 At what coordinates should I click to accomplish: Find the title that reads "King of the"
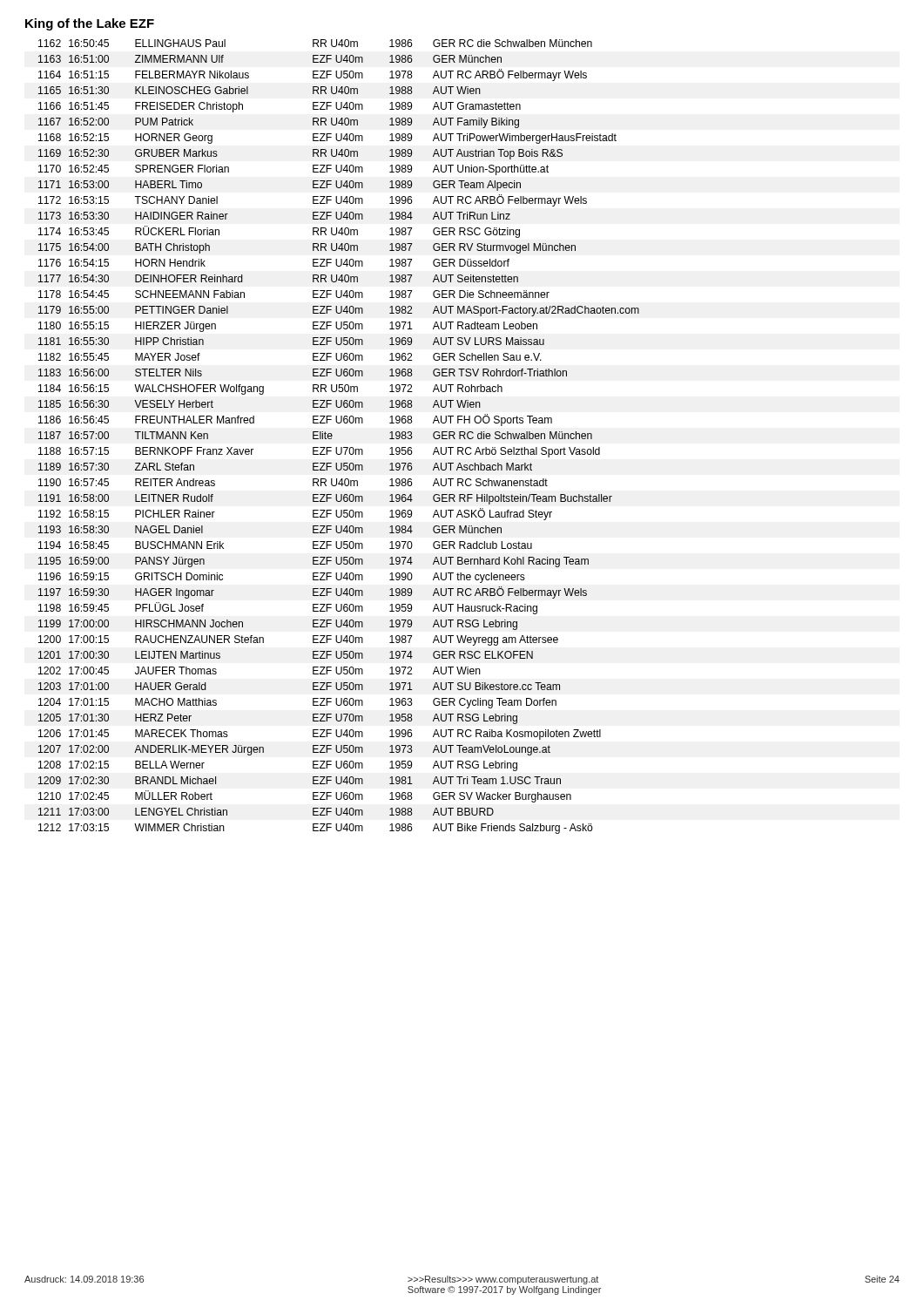pyautogui.click(x=89, y=23)
